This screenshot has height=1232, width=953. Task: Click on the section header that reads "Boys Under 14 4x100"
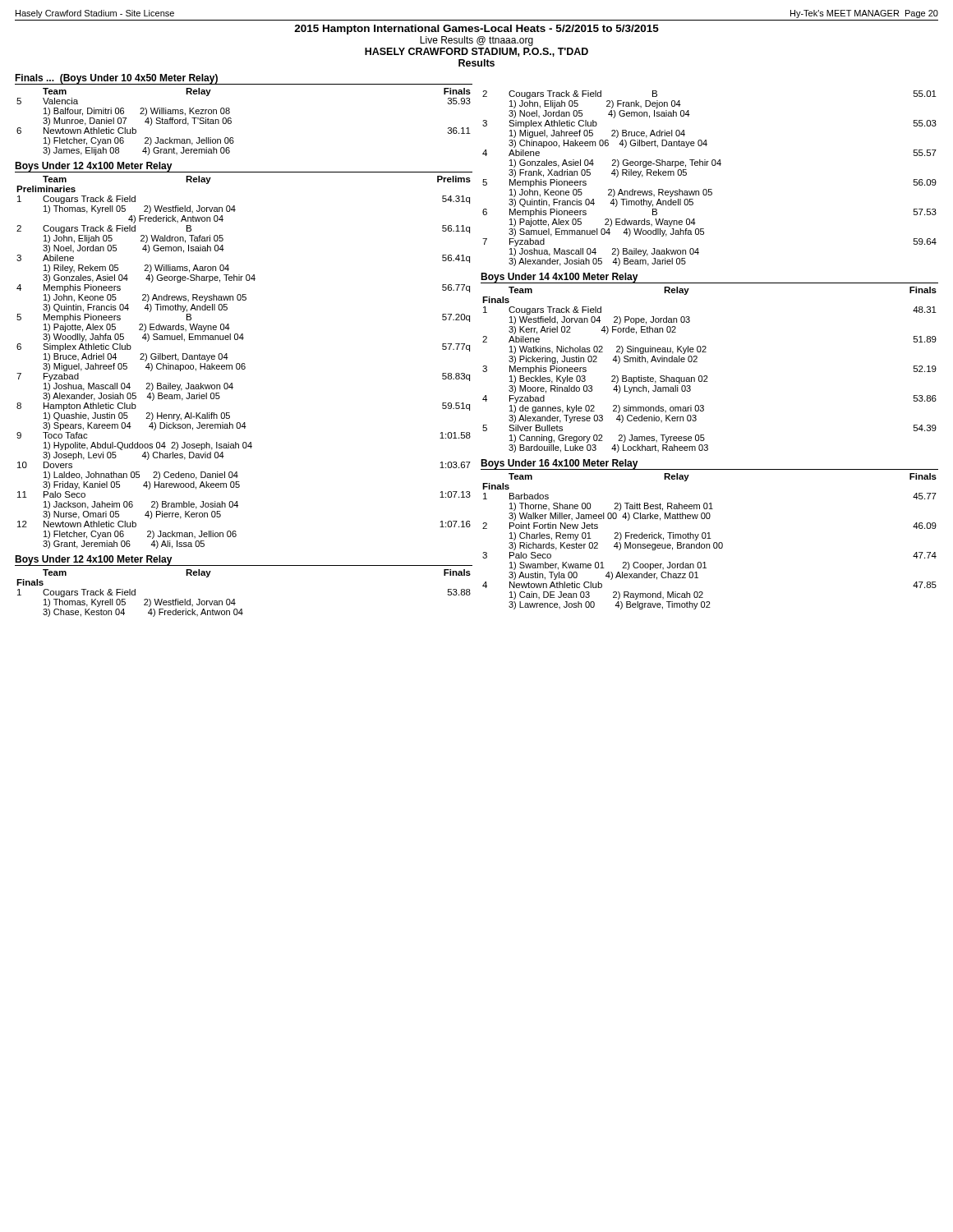tap(559, 277)
